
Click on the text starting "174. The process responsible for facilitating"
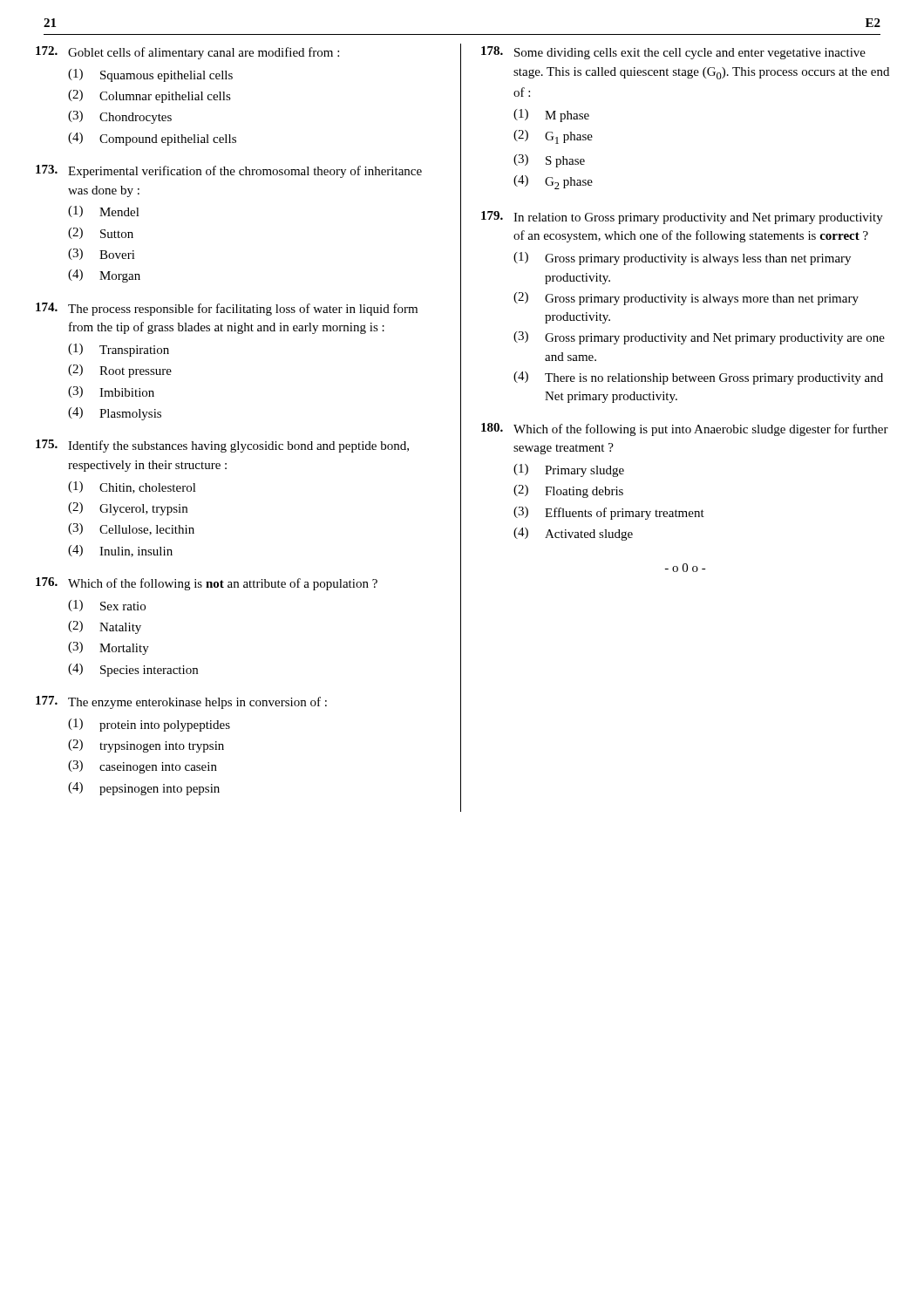tap(227, 309)
